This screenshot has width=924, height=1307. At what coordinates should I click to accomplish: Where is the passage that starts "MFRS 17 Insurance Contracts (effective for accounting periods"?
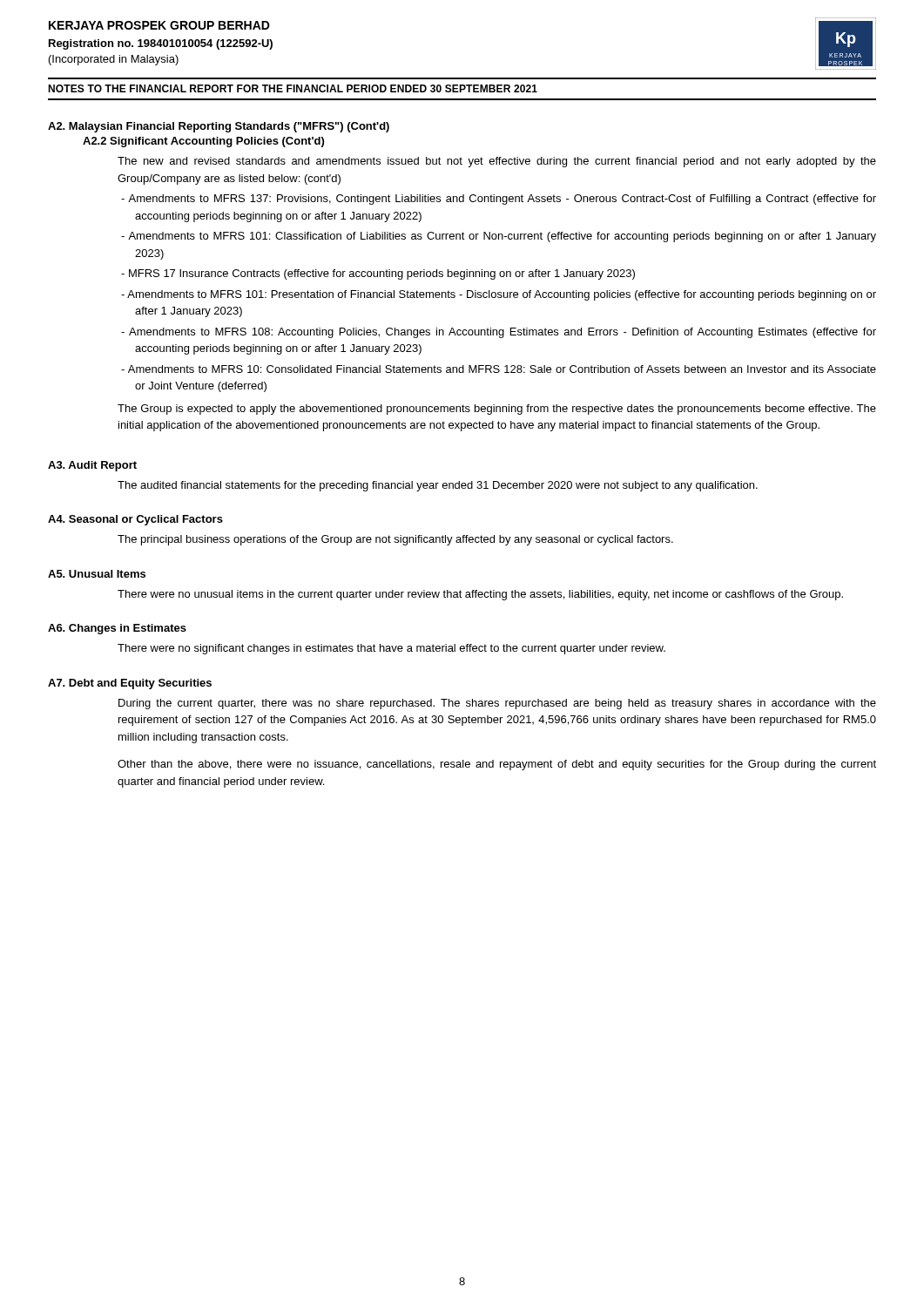tap(382, 273)
